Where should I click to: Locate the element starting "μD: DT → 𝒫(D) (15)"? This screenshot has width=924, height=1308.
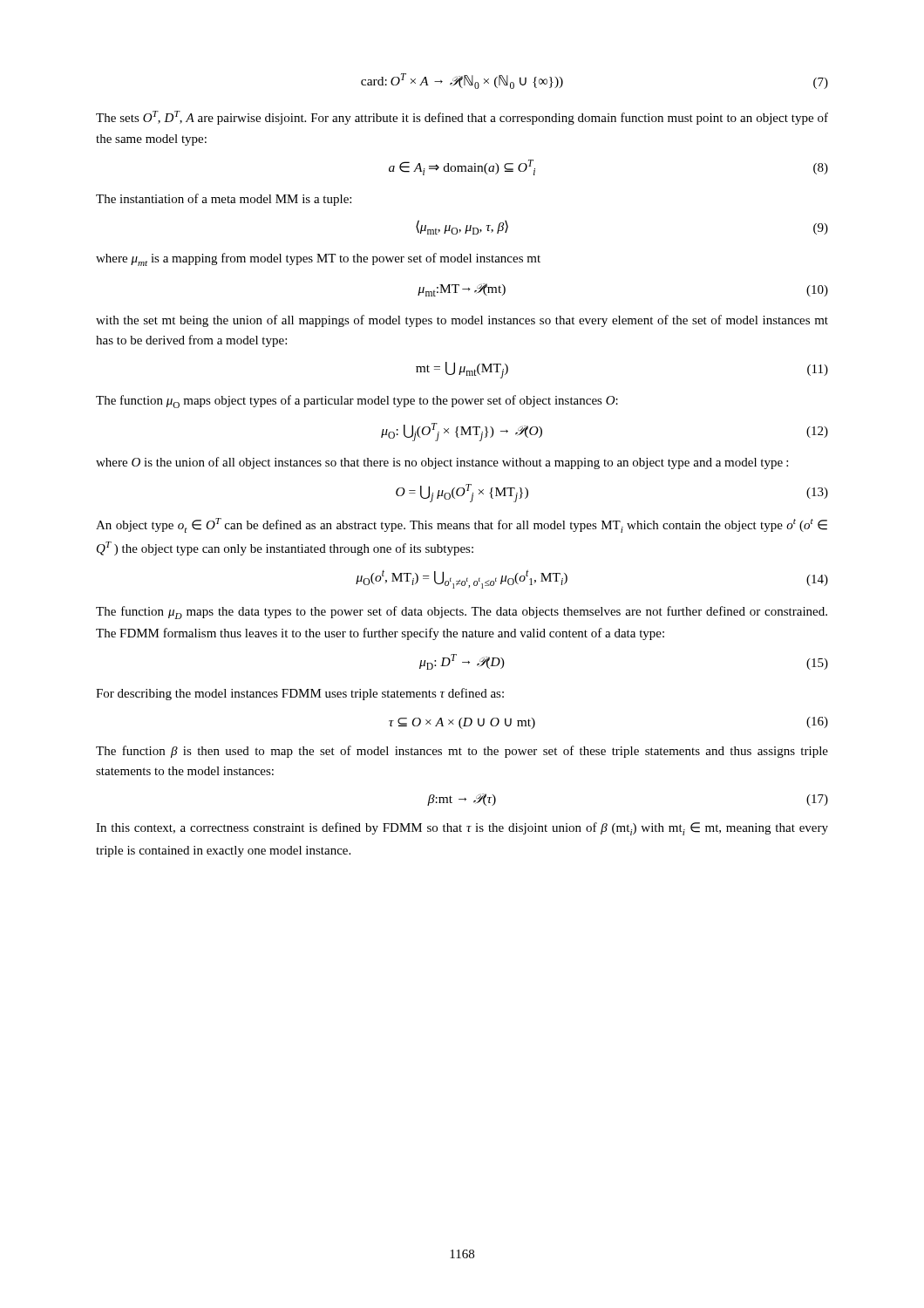[448, 662]
